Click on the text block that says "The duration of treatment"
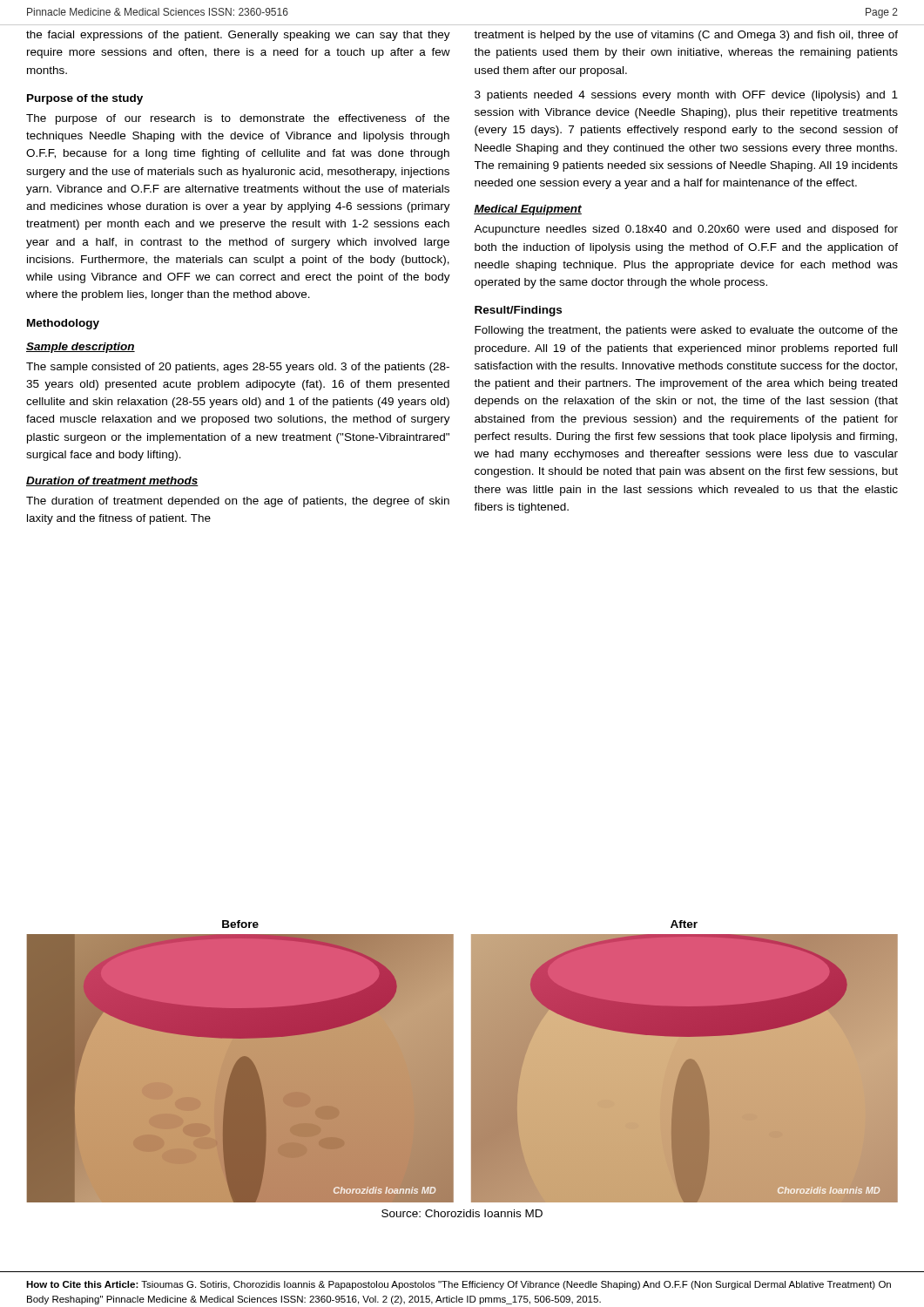 238,509
